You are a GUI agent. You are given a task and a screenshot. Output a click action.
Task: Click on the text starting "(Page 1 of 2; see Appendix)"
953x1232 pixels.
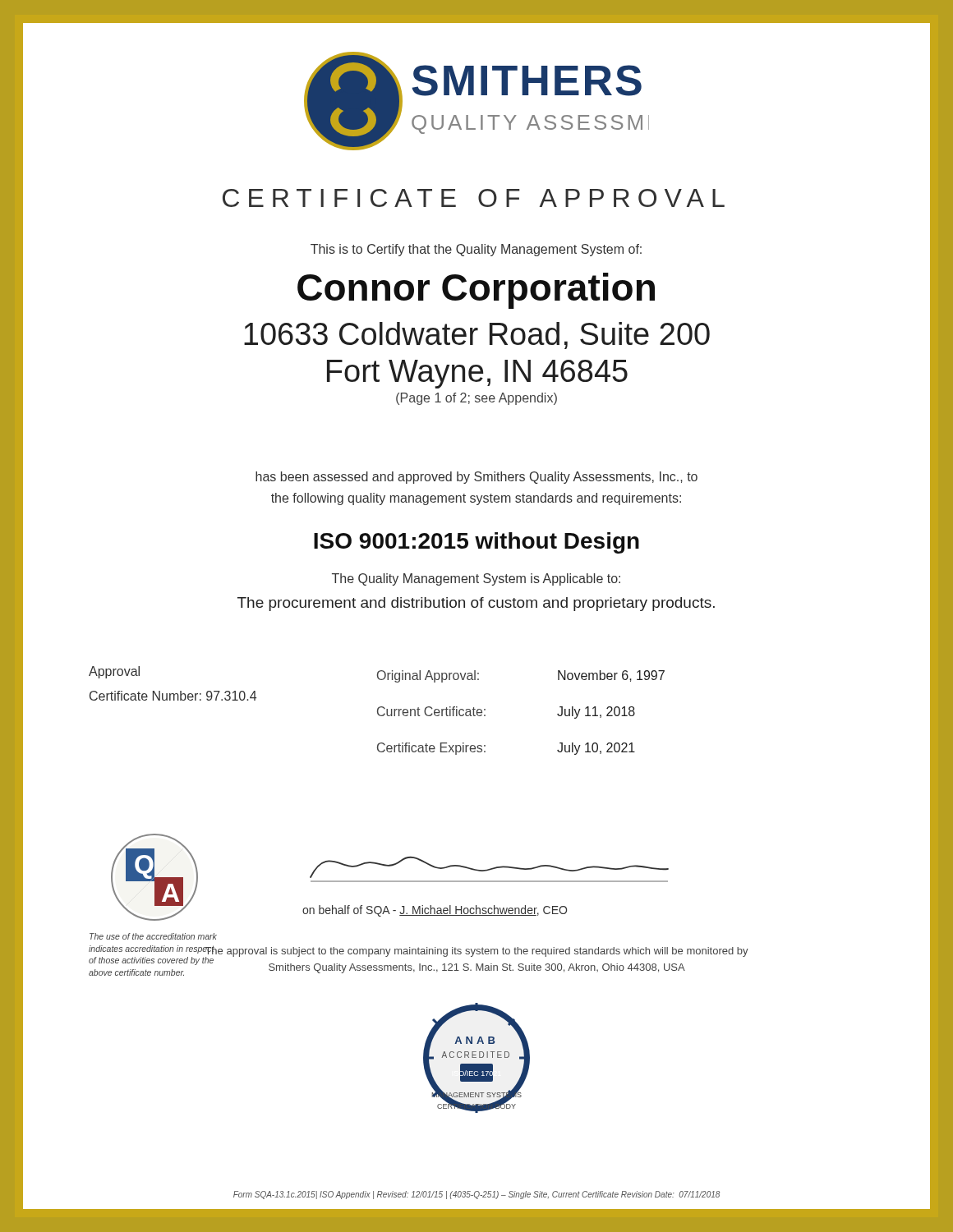click(x=476, y=398)
